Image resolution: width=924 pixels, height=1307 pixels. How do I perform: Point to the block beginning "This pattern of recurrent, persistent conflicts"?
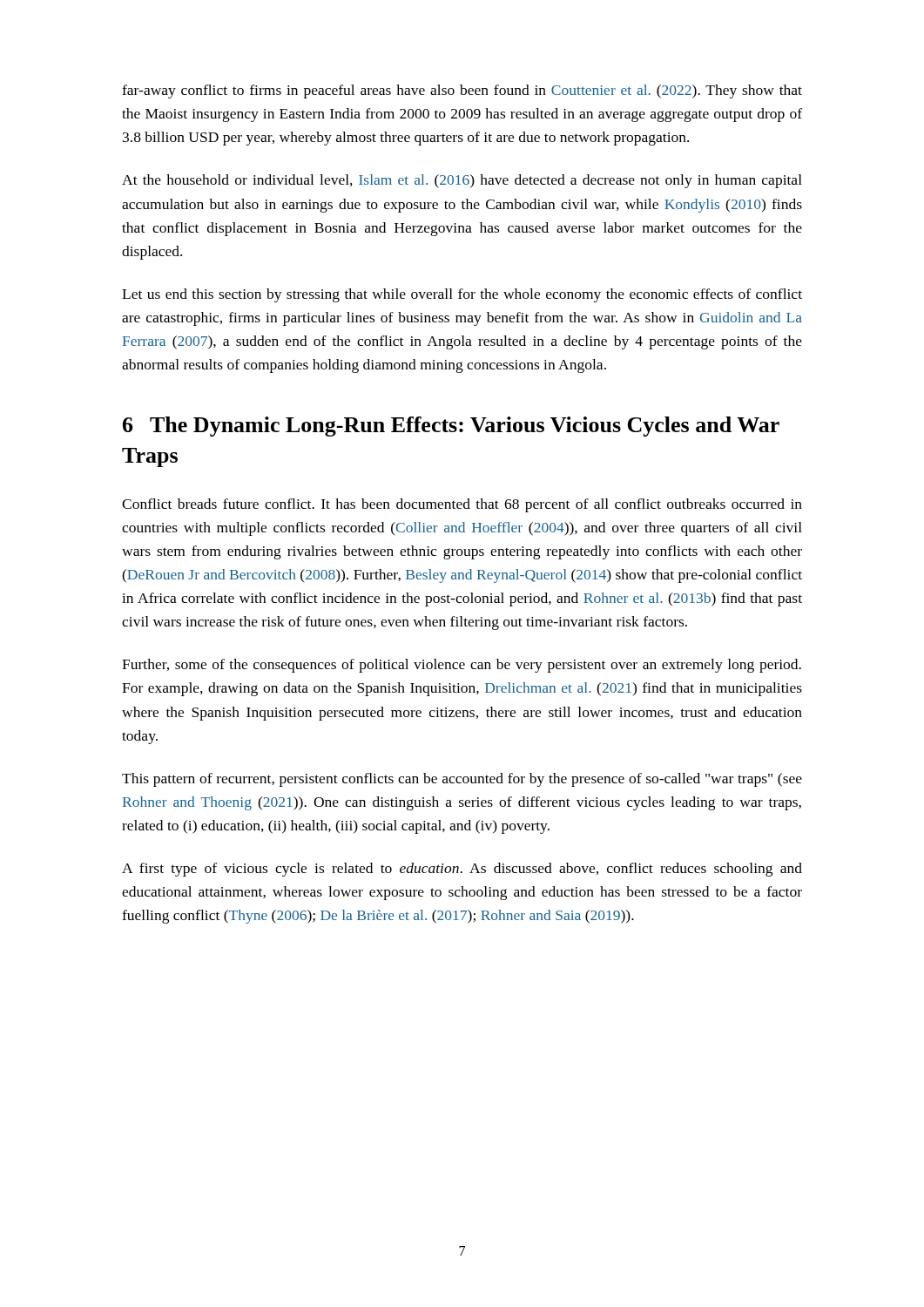click(x=462, y=802)
